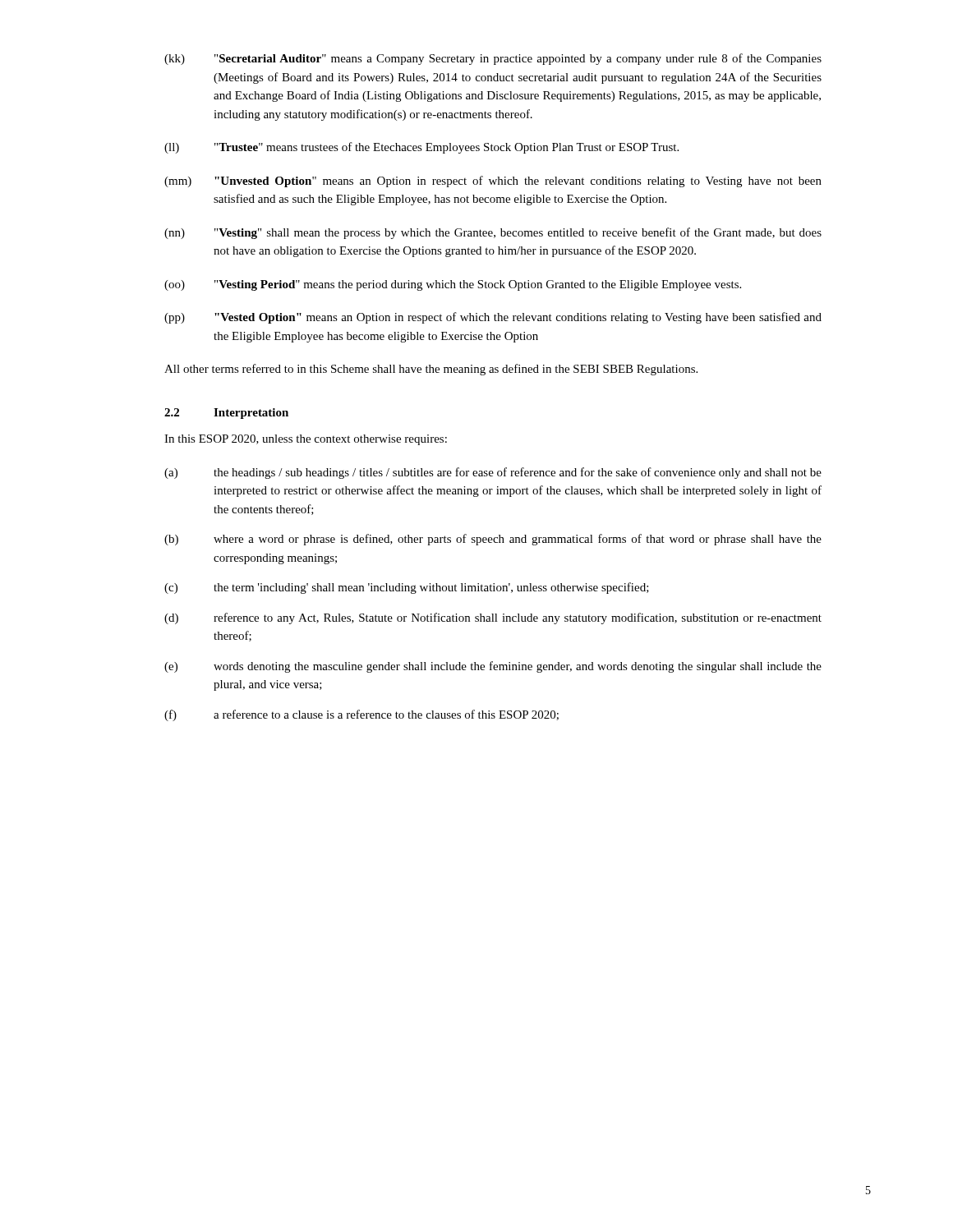Click on the text block starting "2.2 Interpretation"

pos(226,412)
